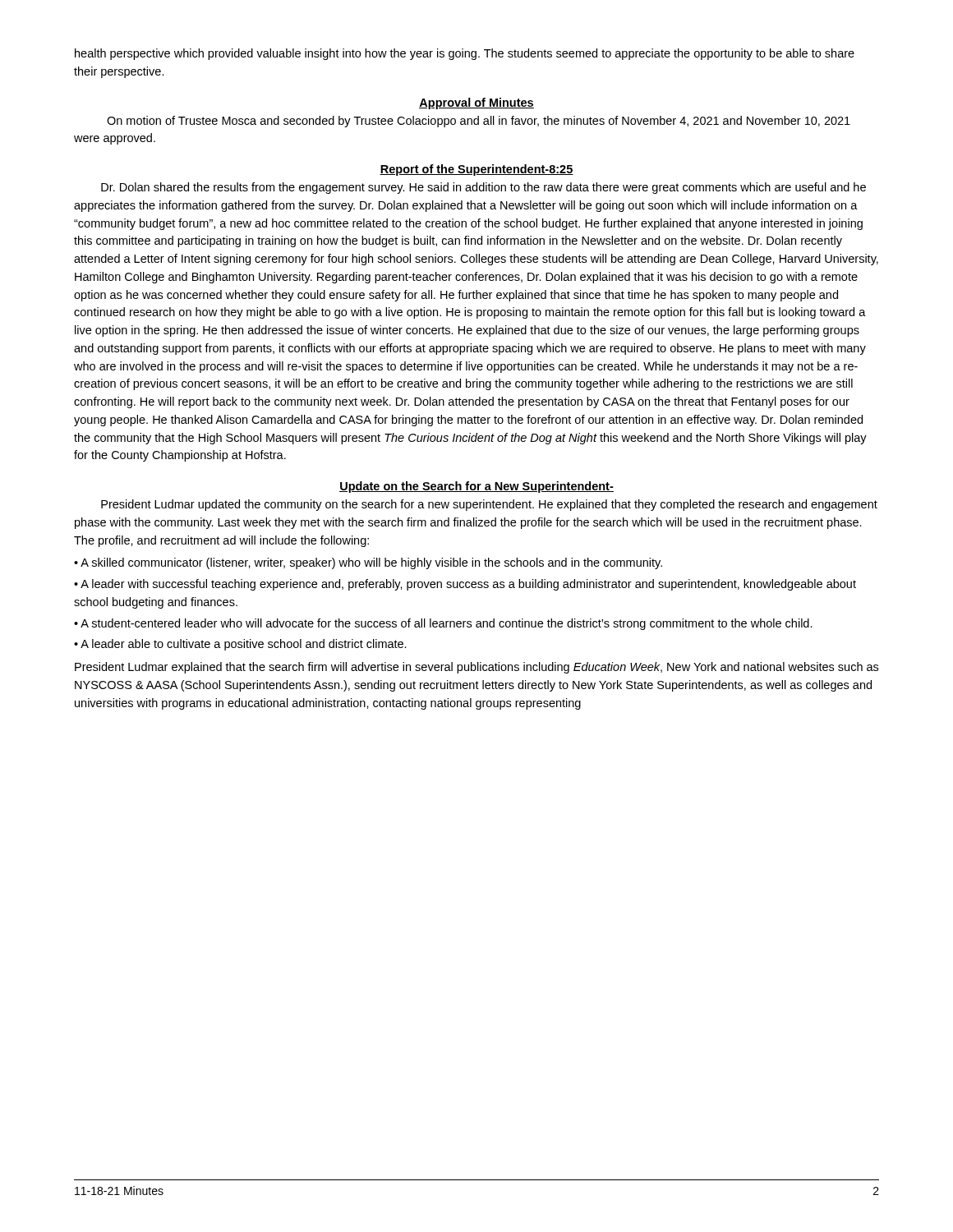The height and width of the screenshot is (1232, 953).
Task: Find the text block containing "President Ludmar updated the"
Action: point(476,522)
